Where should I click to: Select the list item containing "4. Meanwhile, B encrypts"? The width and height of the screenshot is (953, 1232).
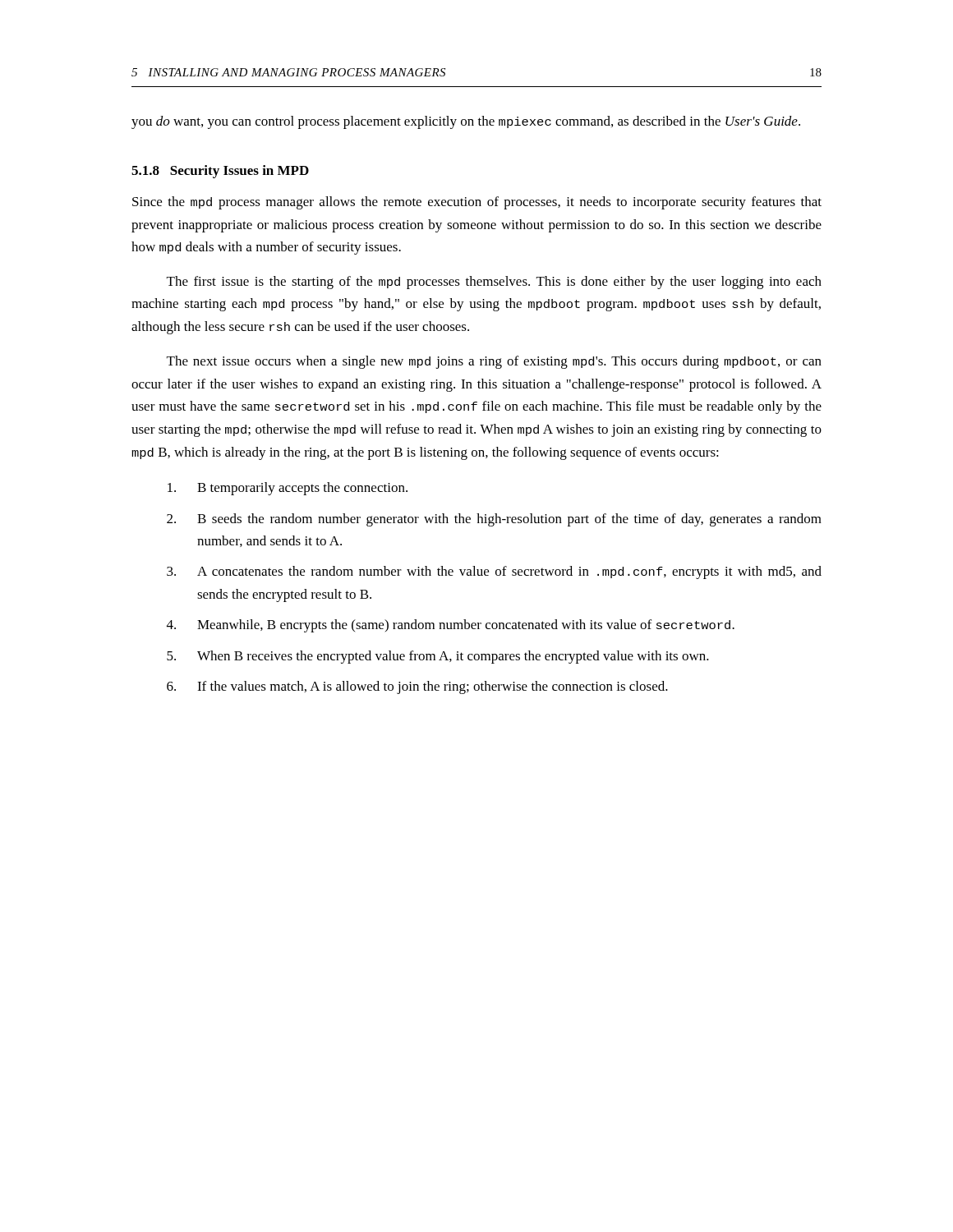494,625
